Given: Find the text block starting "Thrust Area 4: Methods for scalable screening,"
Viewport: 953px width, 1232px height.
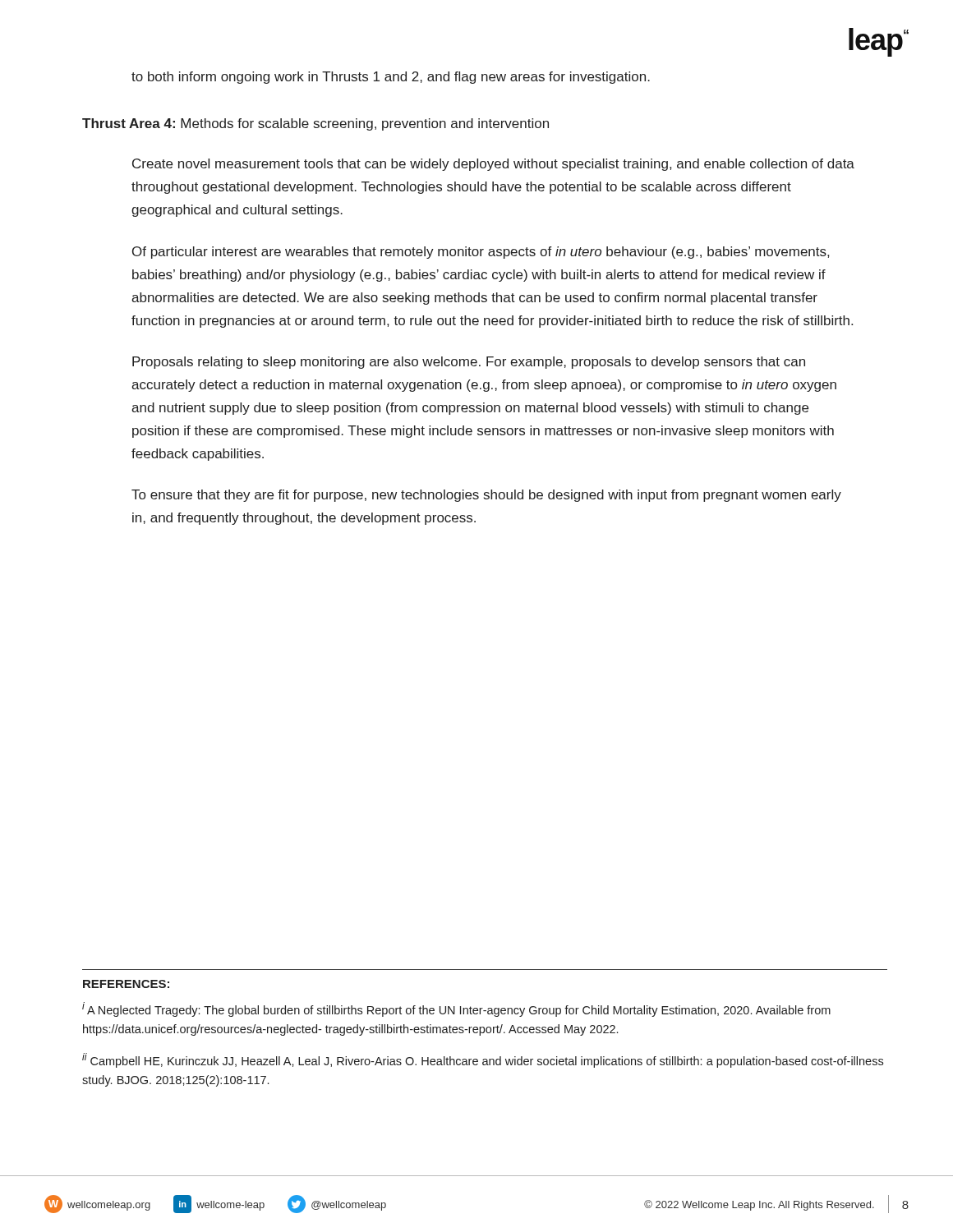Looking at the screenshot, I should click(316, 124).
